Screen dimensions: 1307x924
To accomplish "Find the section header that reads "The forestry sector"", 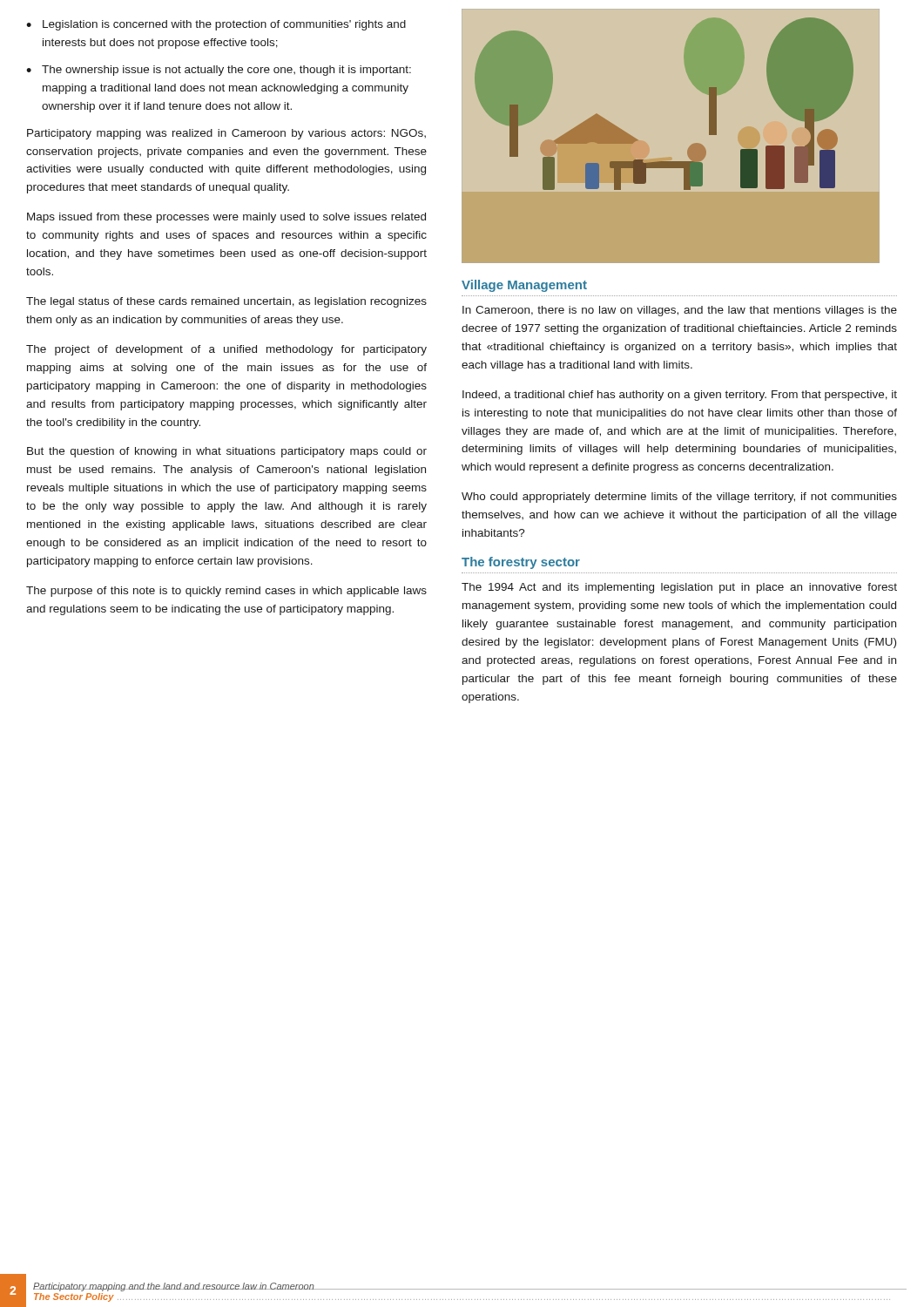I will point(521,562).
